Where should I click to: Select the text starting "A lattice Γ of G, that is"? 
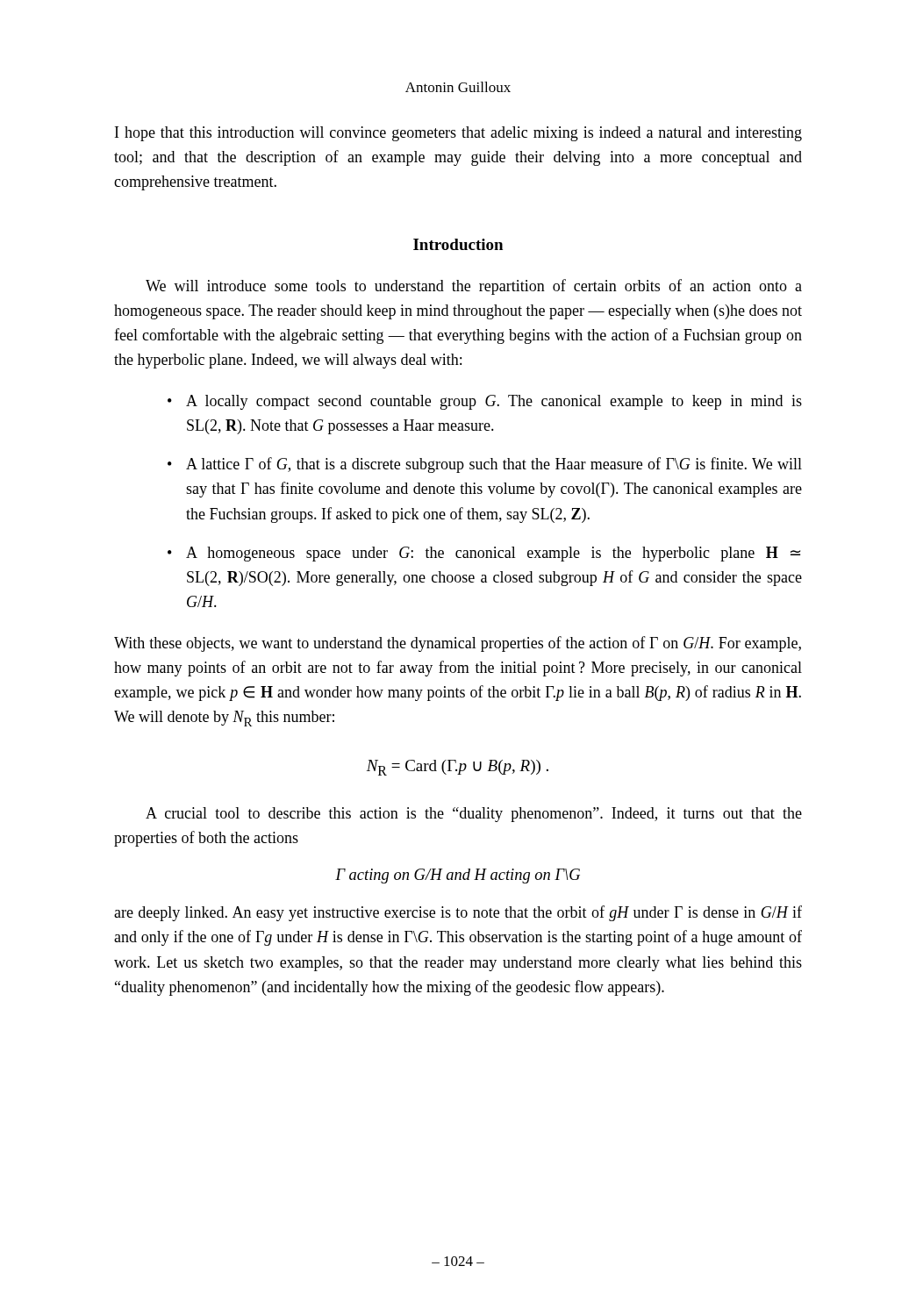pos(494,489)
